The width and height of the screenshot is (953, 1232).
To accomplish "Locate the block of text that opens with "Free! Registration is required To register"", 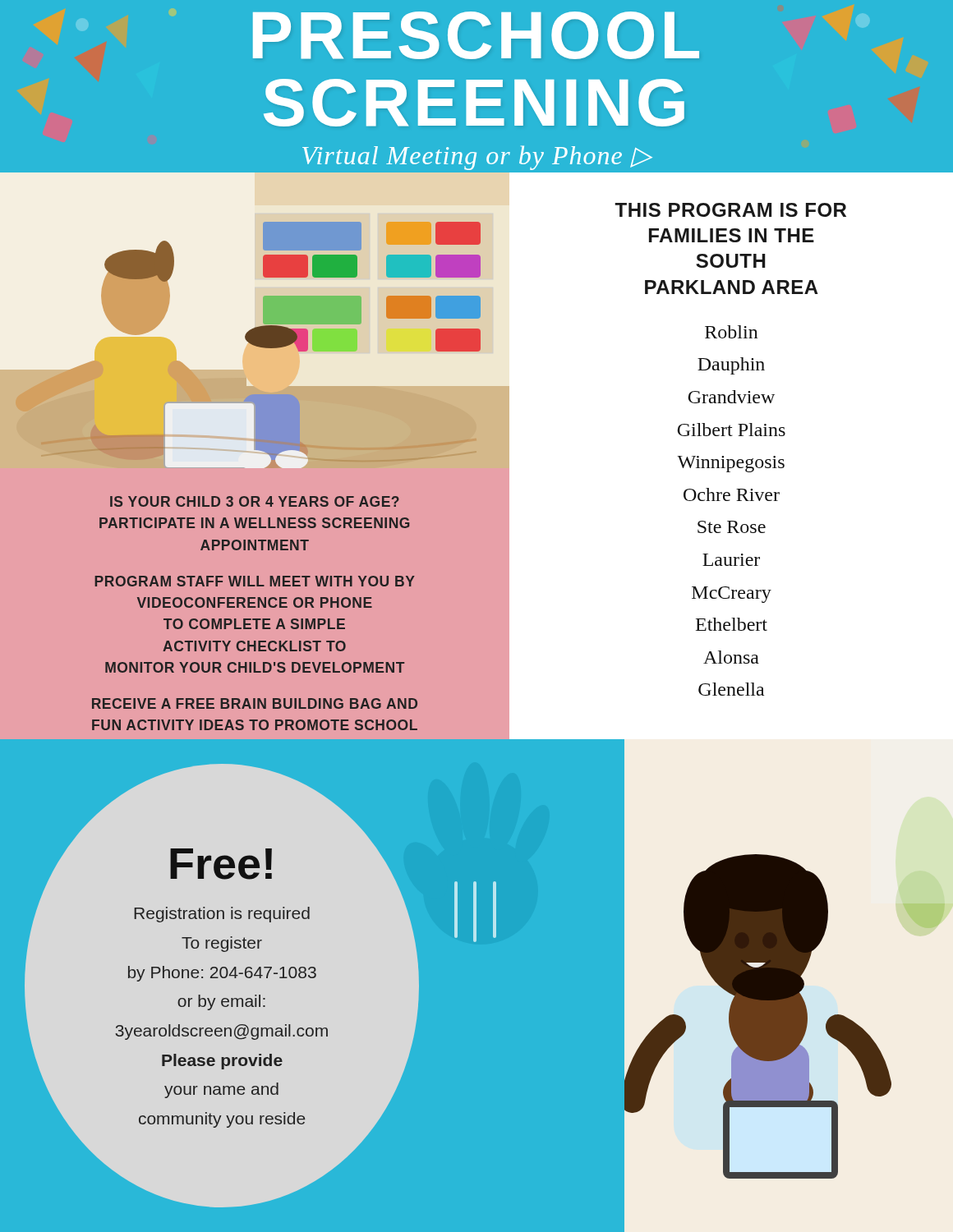I will (222, 986).
